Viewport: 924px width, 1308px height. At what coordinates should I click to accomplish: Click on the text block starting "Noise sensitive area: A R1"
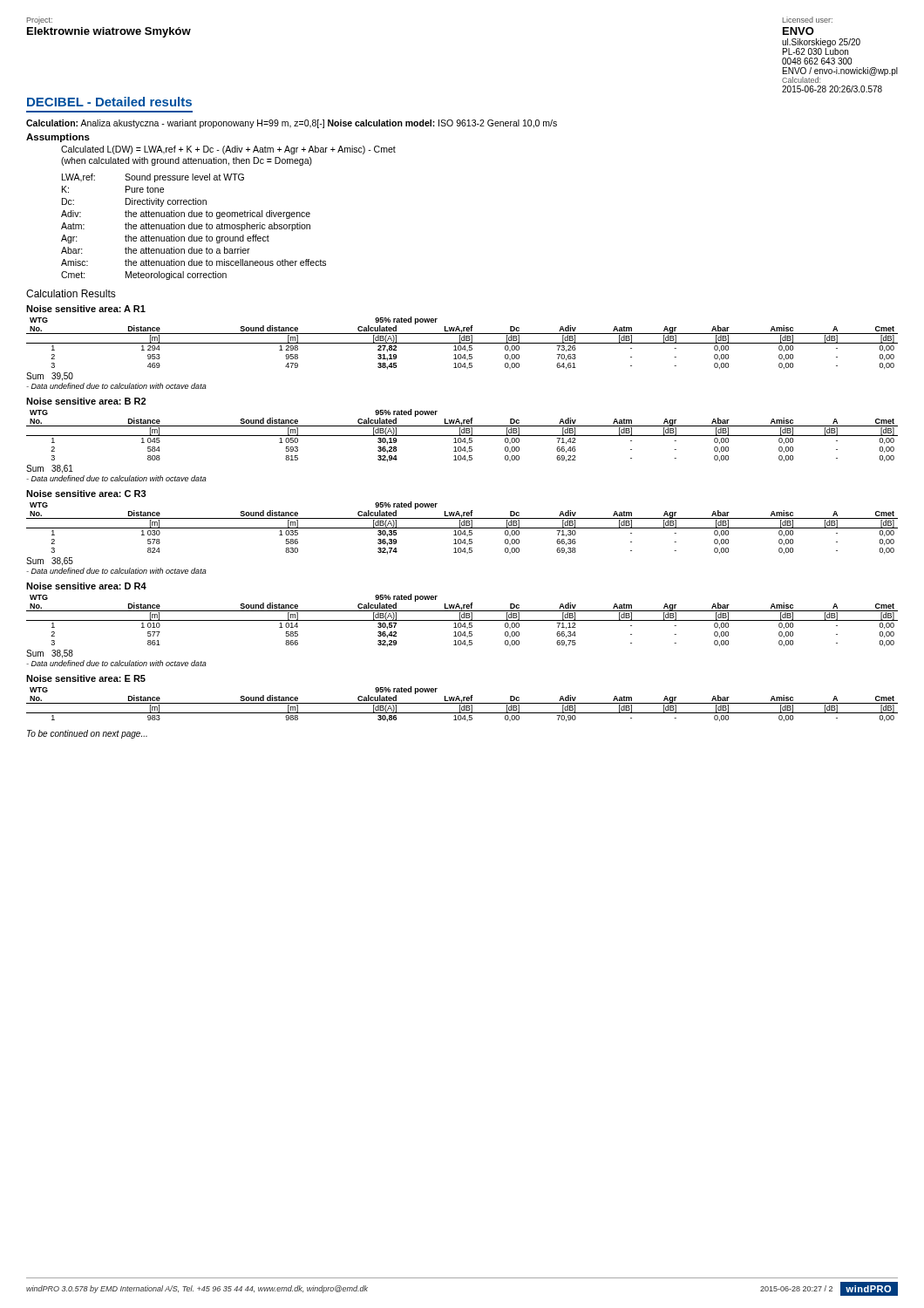coord(86,309)
